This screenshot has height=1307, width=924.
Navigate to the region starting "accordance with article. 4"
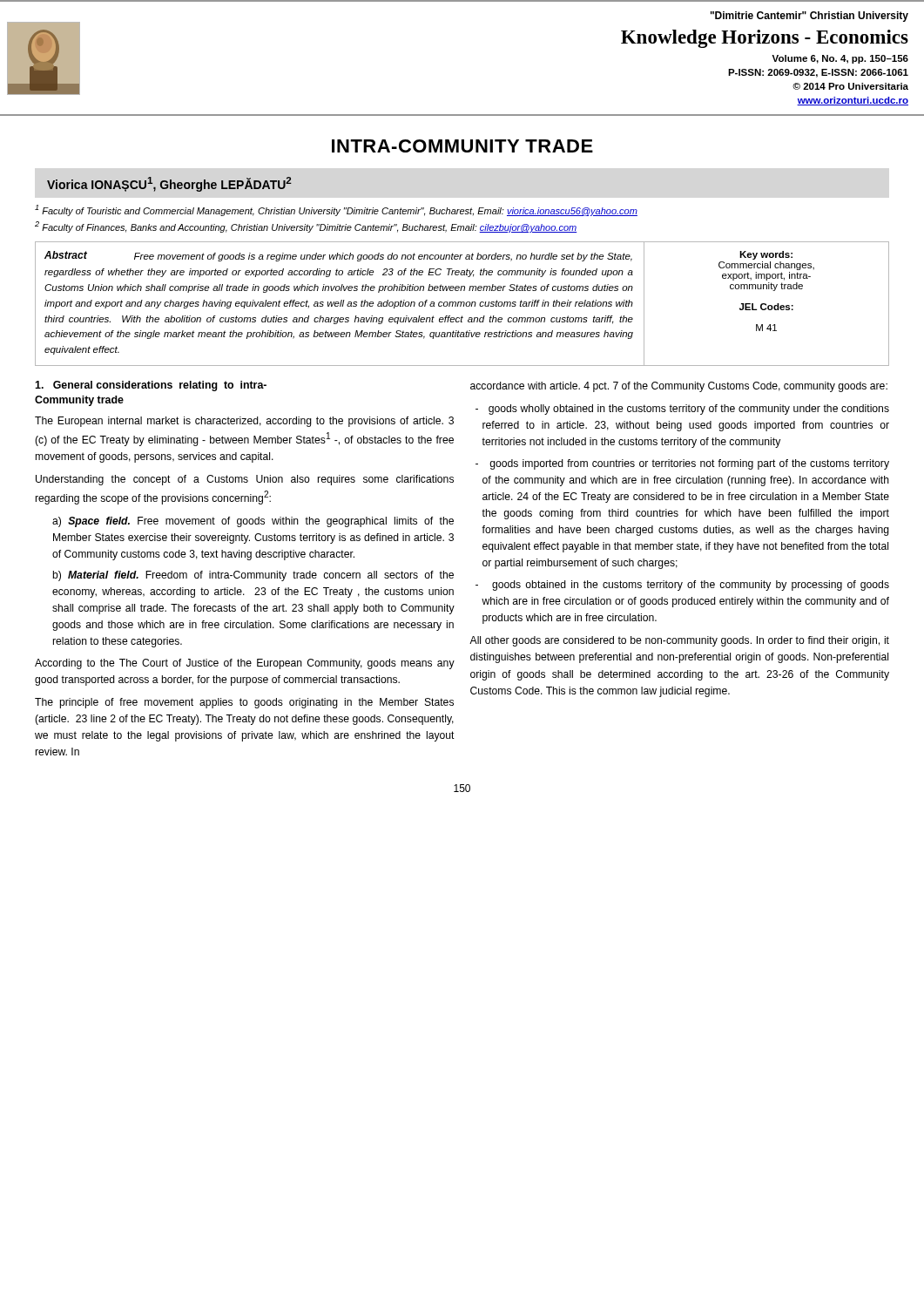680,539
